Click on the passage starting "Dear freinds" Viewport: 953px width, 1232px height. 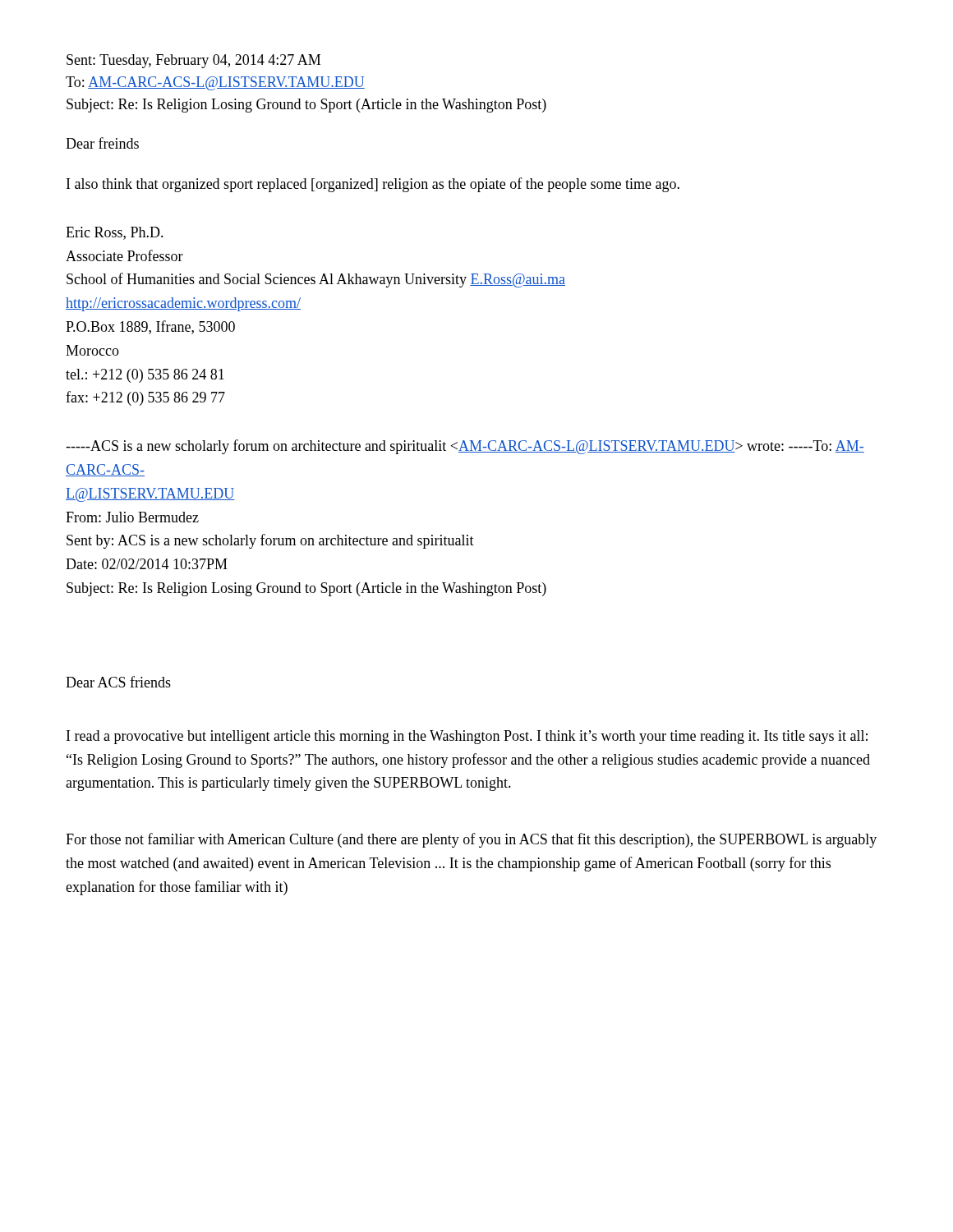coord(102,143)
